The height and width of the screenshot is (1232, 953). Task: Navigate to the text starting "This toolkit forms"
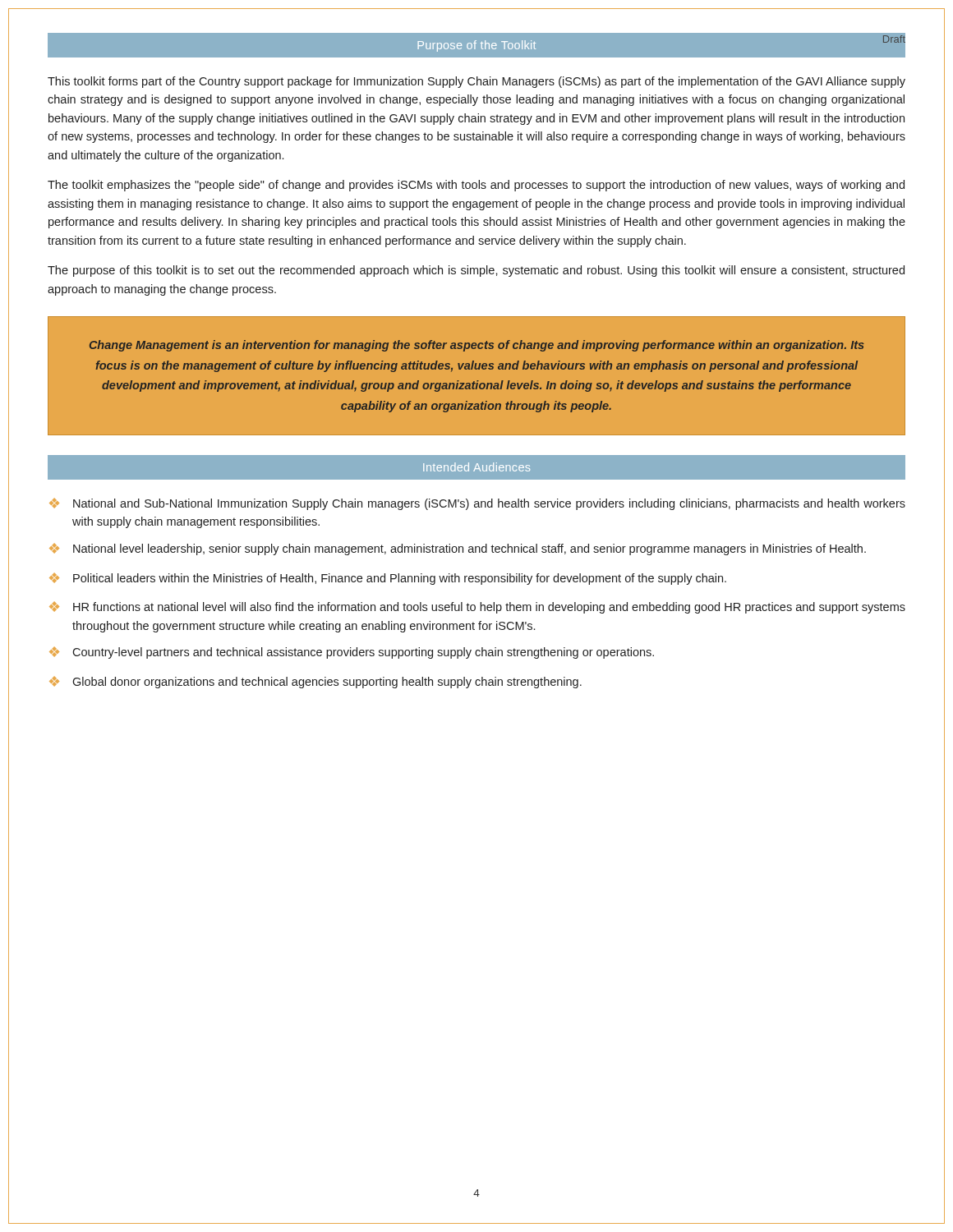point(476,118)
